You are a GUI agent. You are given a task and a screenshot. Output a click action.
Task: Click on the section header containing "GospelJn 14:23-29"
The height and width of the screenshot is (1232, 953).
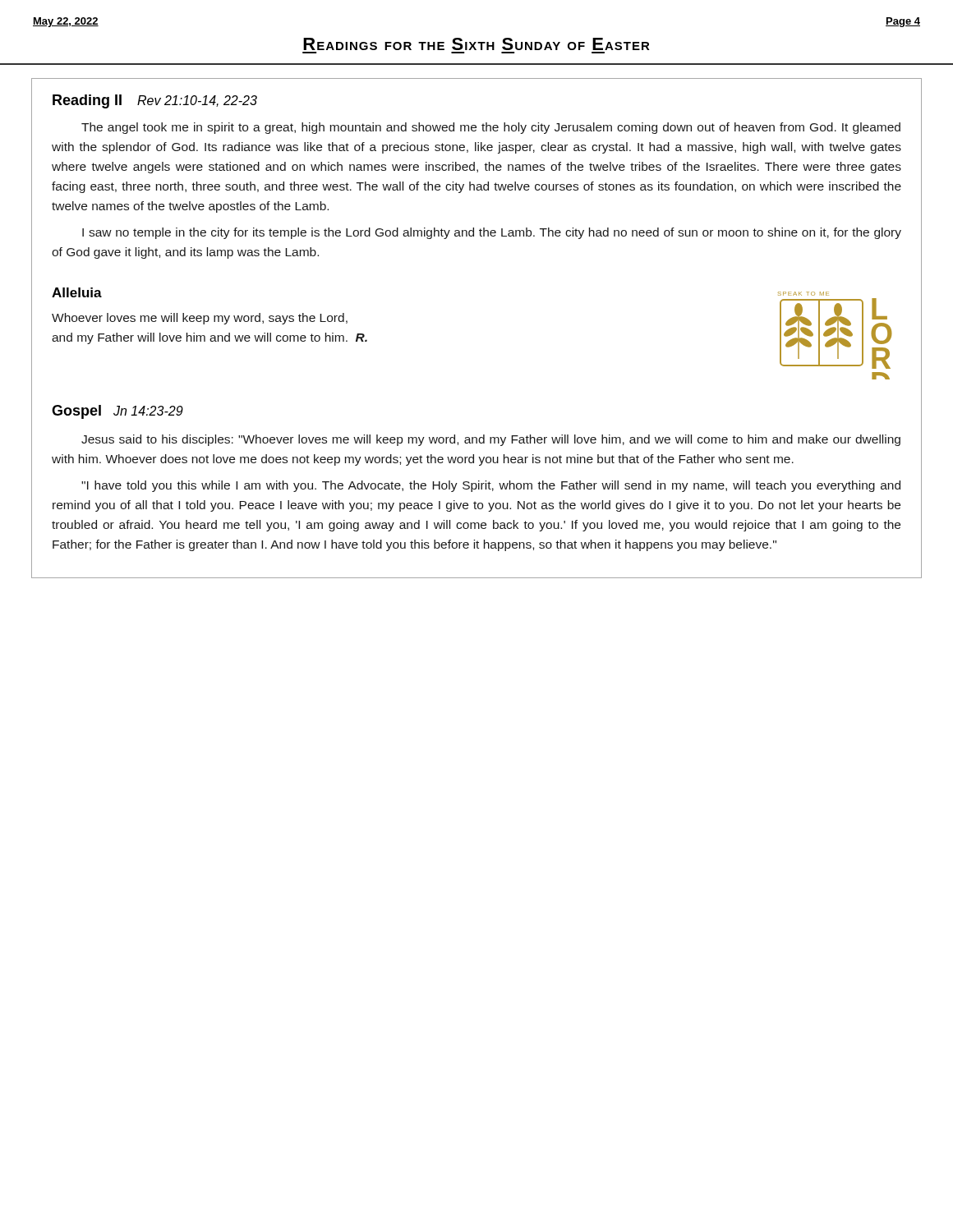(117, 411)
